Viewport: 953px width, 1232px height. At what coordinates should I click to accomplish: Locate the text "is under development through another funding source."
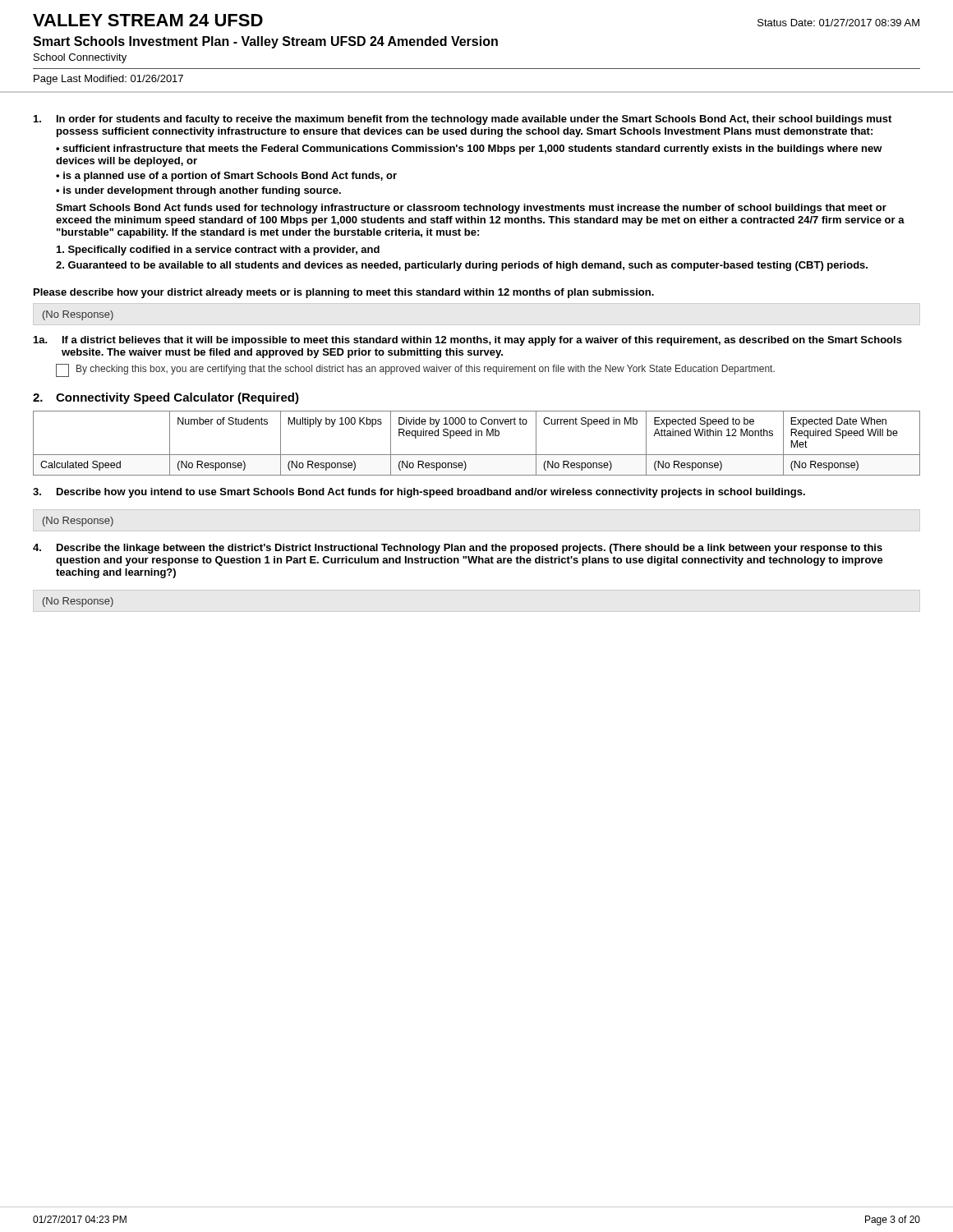point(202,190)
